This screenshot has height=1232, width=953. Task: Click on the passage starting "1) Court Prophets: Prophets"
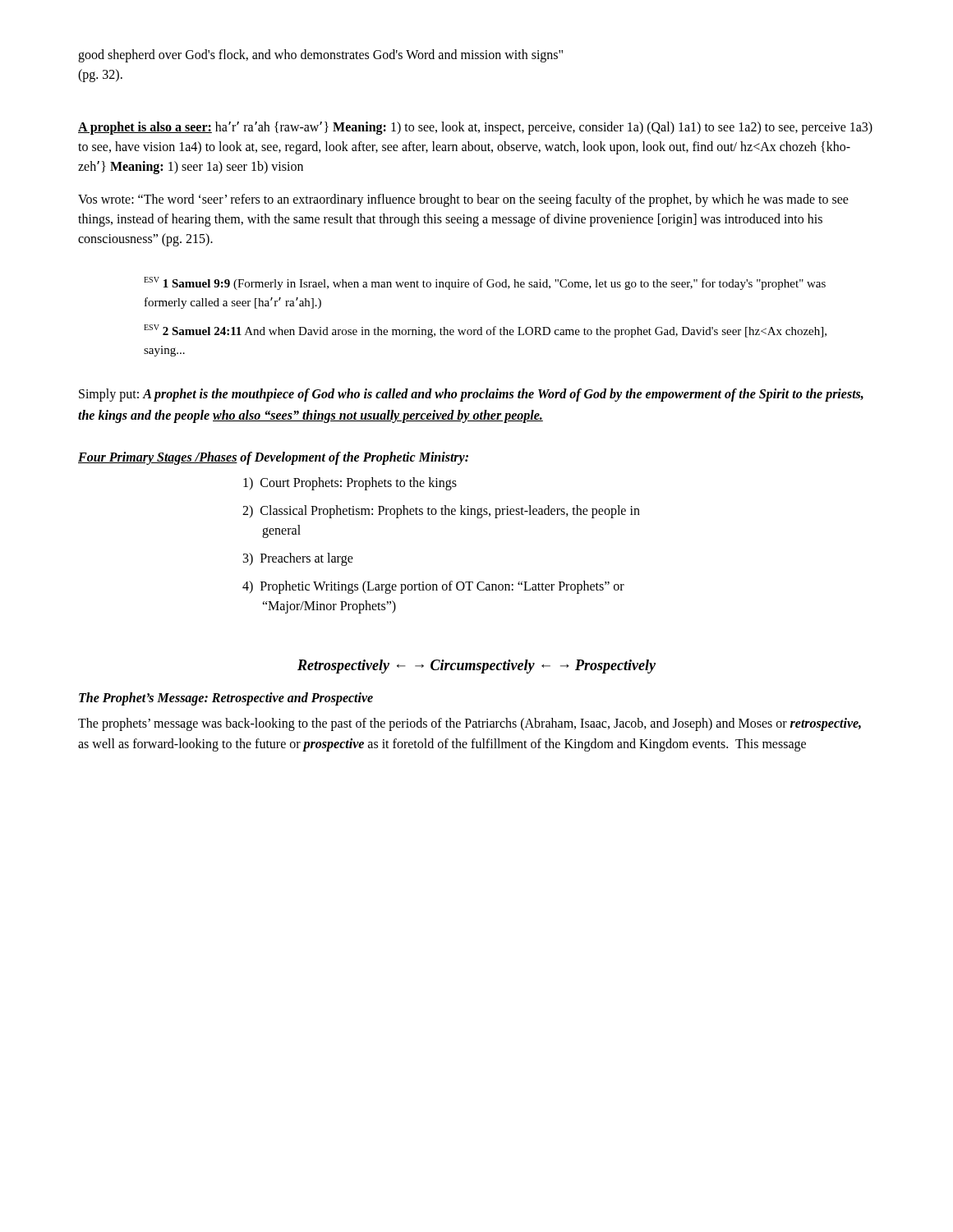pyautogui.click(x=350, y=483)
